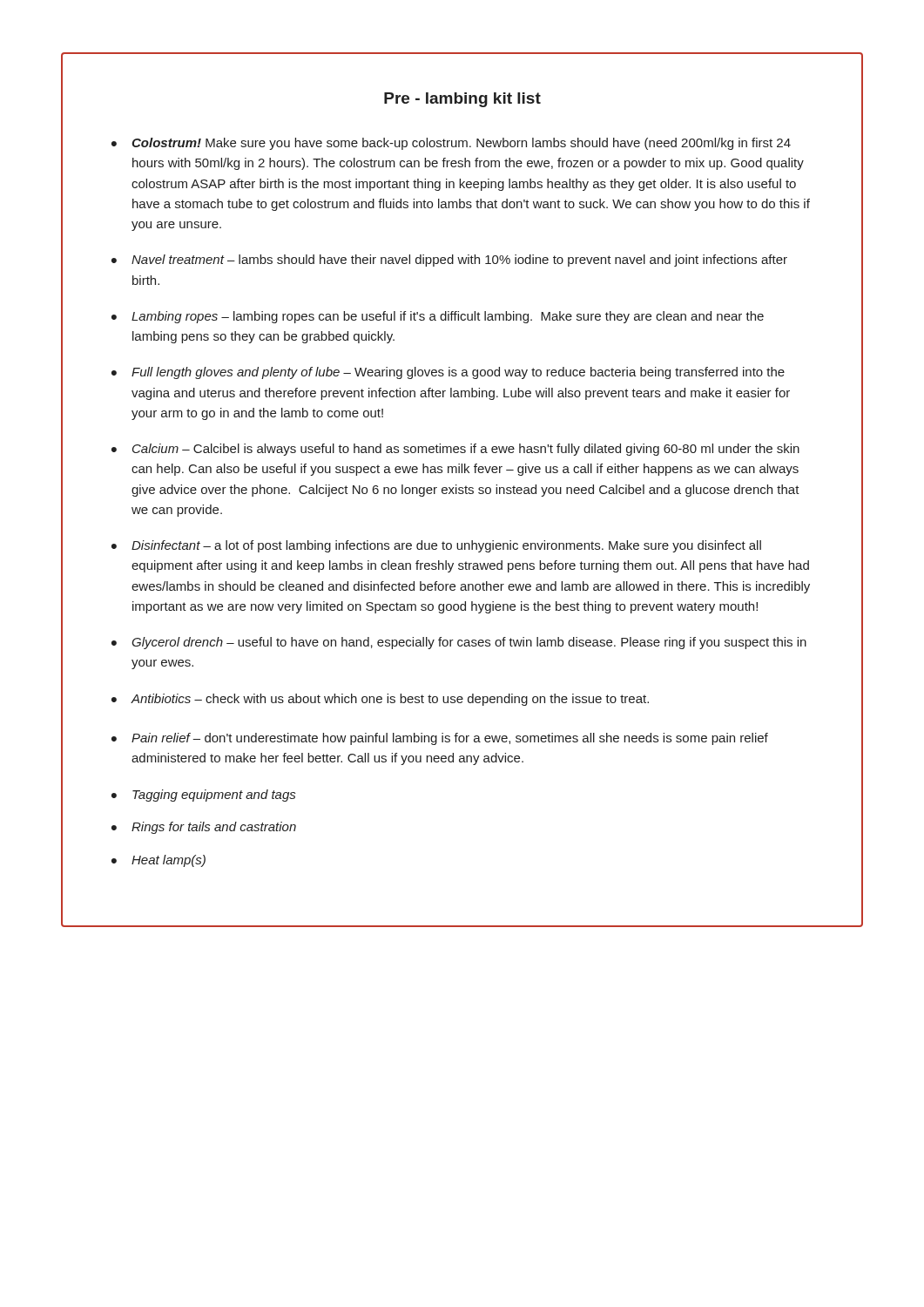Select the list item with the text "• Heat lamp(s)"
Viewport: 924px width, 1307px height.
coord(158,861)
